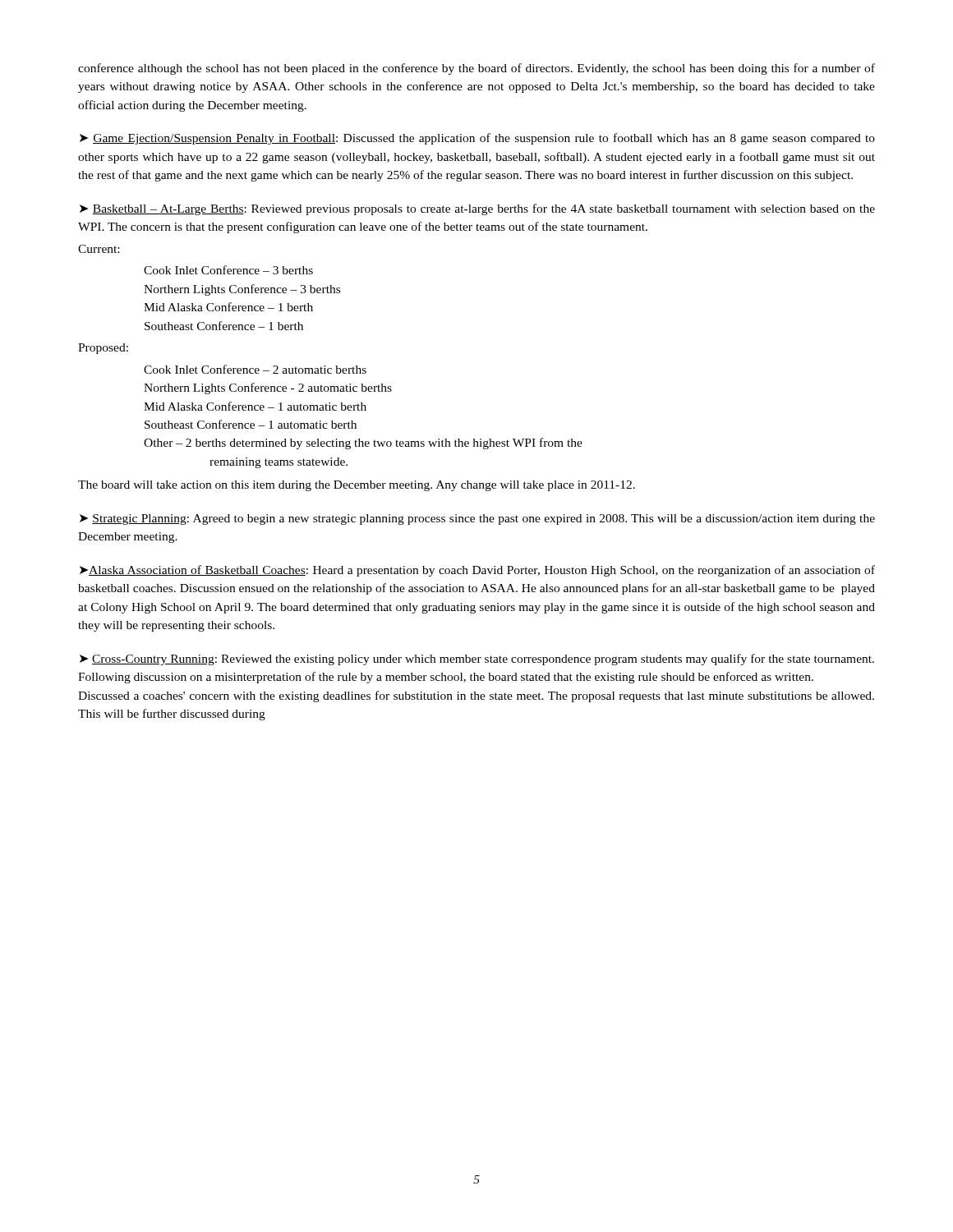Click on the region starting "➤ Strategic Planning: Agreed"

click(476, 527)
